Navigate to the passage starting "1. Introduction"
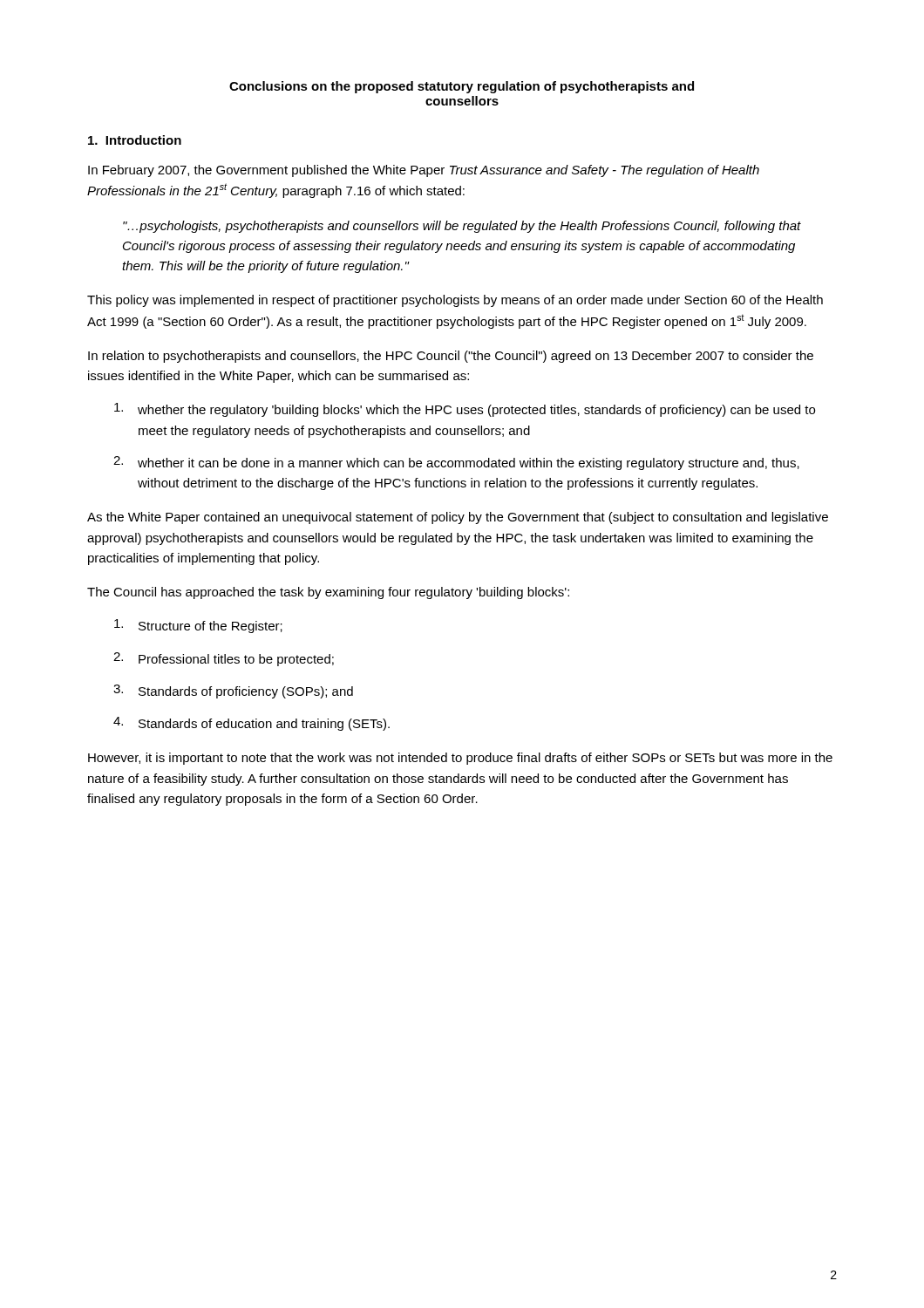The height and width of the screenshot is (1308, 924). pos(134,140)
